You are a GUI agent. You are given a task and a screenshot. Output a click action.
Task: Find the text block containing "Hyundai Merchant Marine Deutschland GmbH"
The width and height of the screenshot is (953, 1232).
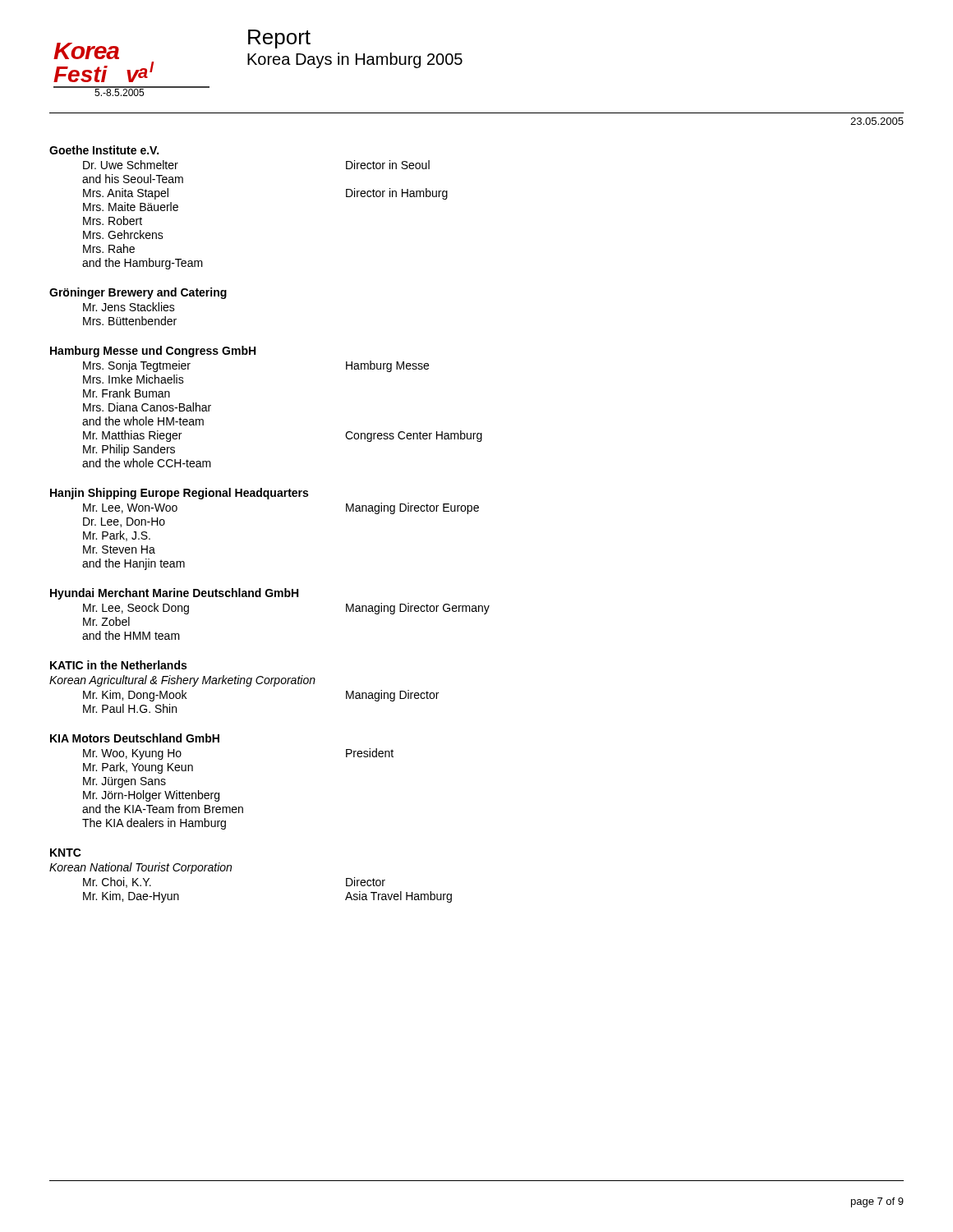tap(476, 614)
